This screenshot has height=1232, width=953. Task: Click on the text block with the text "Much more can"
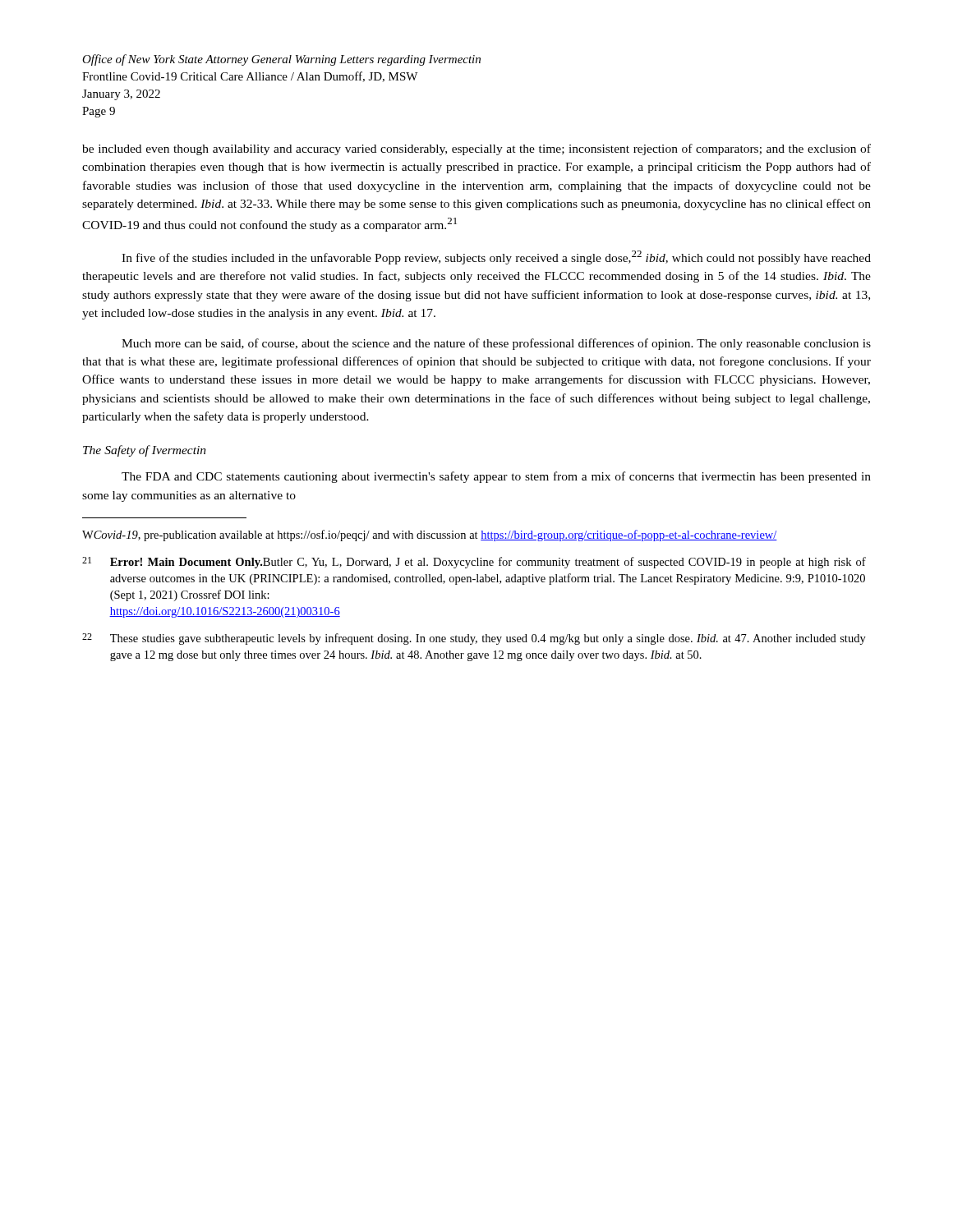pyautogui.click(x=476, y=380)
